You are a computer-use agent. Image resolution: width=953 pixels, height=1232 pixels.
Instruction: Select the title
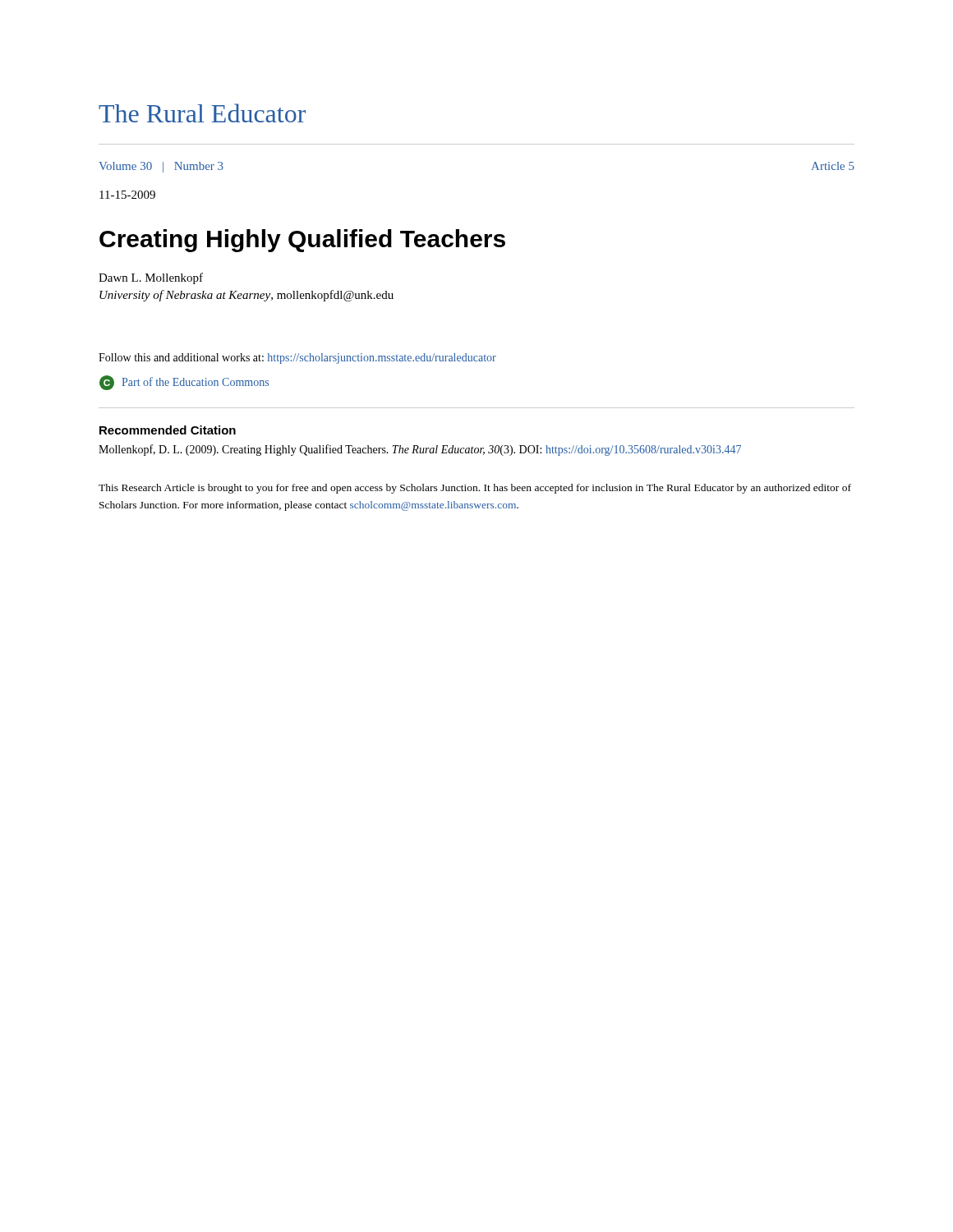(202, 113)
